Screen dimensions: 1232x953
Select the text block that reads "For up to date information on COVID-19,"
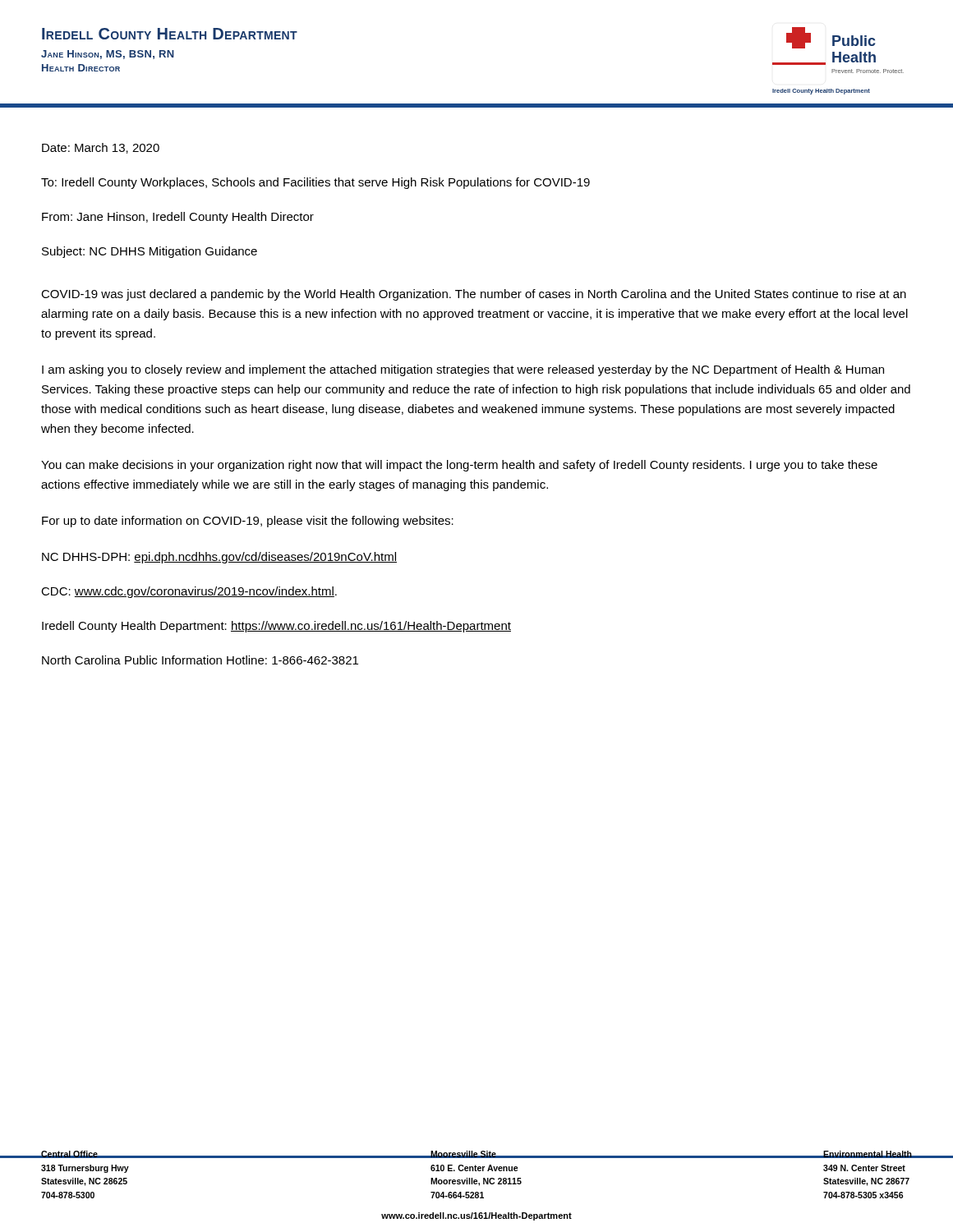click(248, 520)
